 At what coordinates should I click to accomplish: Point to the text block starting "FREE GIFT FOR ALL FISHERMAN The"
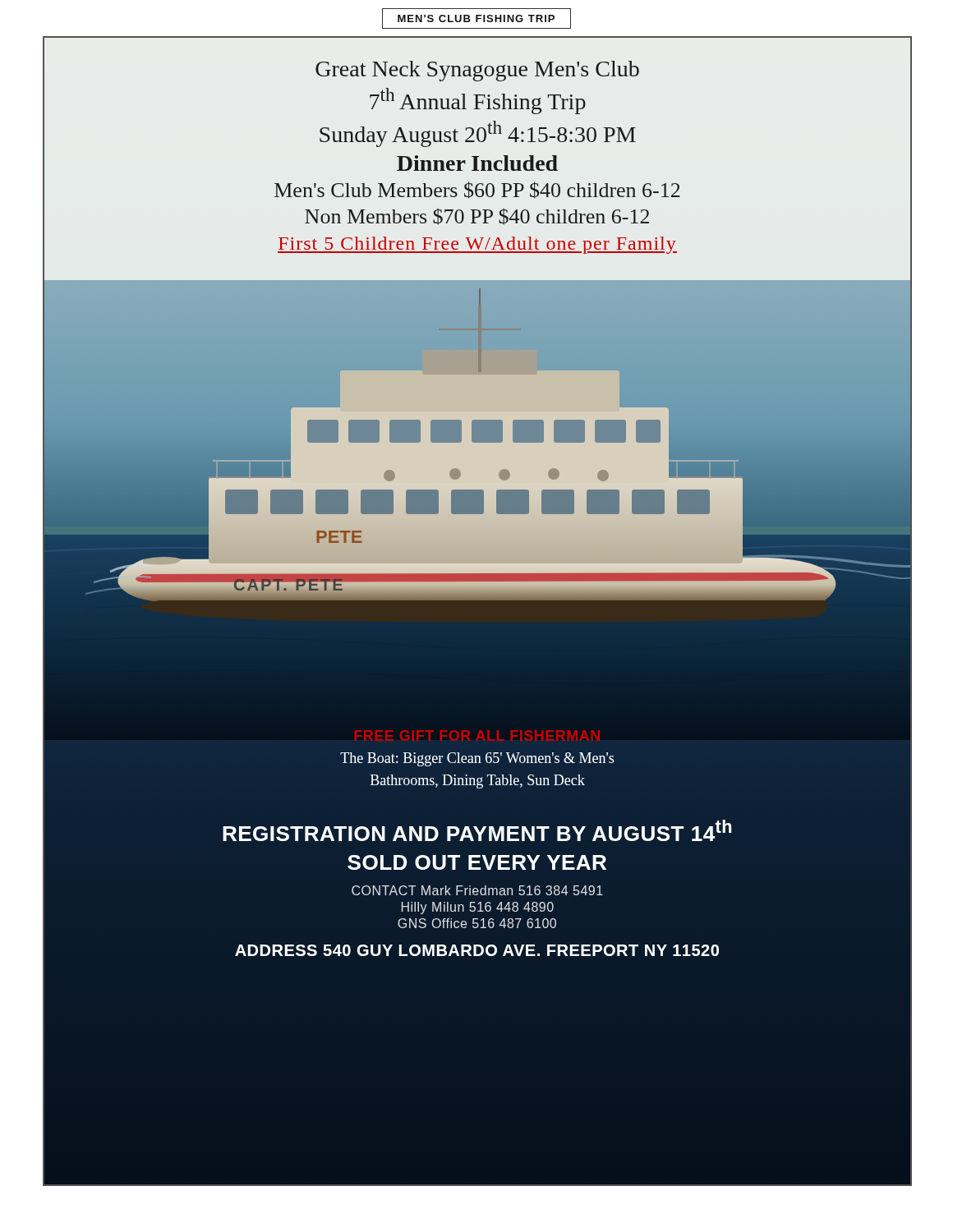pos(477,759)
